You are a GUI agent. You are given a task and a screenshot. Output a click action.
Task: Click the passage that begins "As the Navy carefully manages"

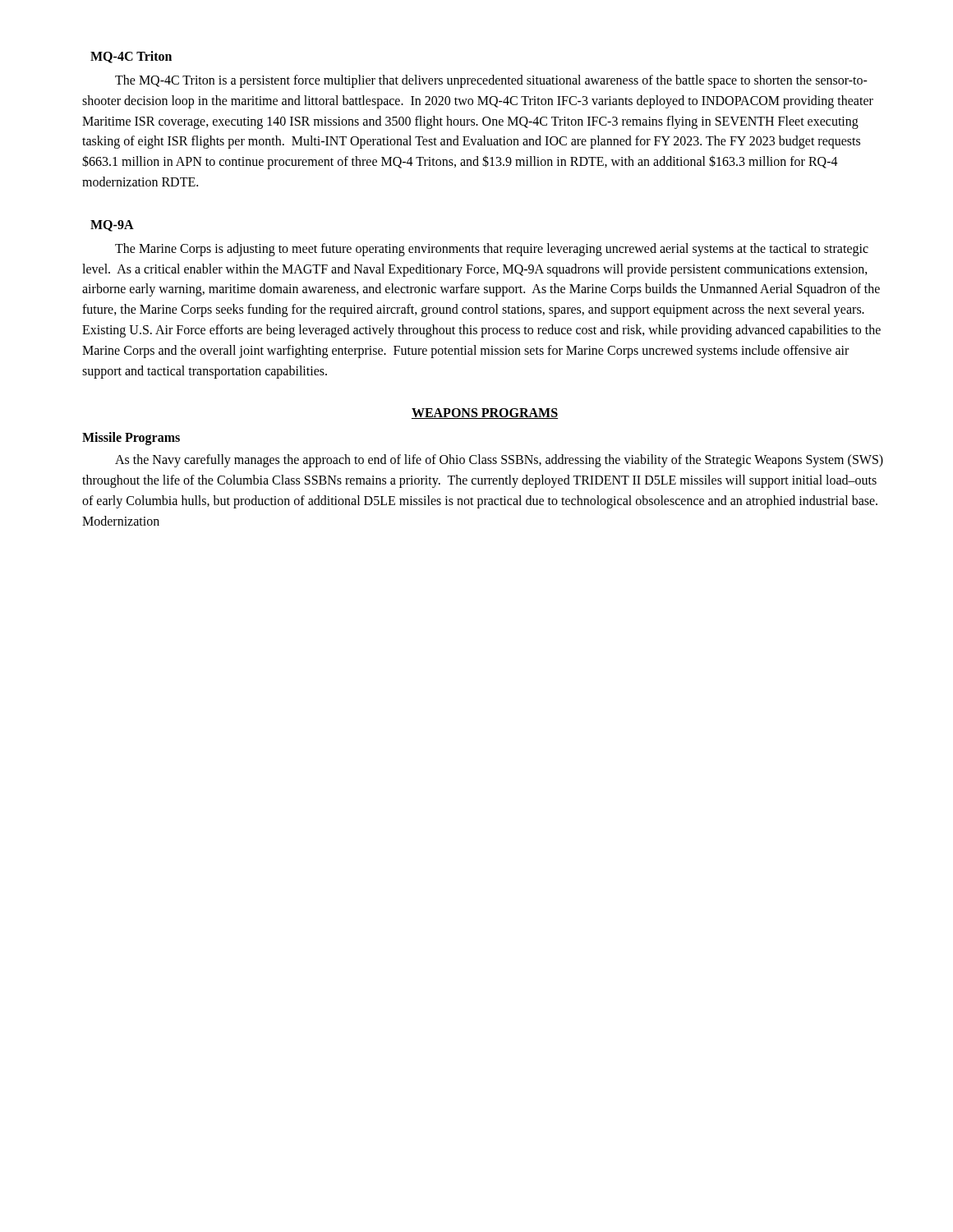coord(485,491)
